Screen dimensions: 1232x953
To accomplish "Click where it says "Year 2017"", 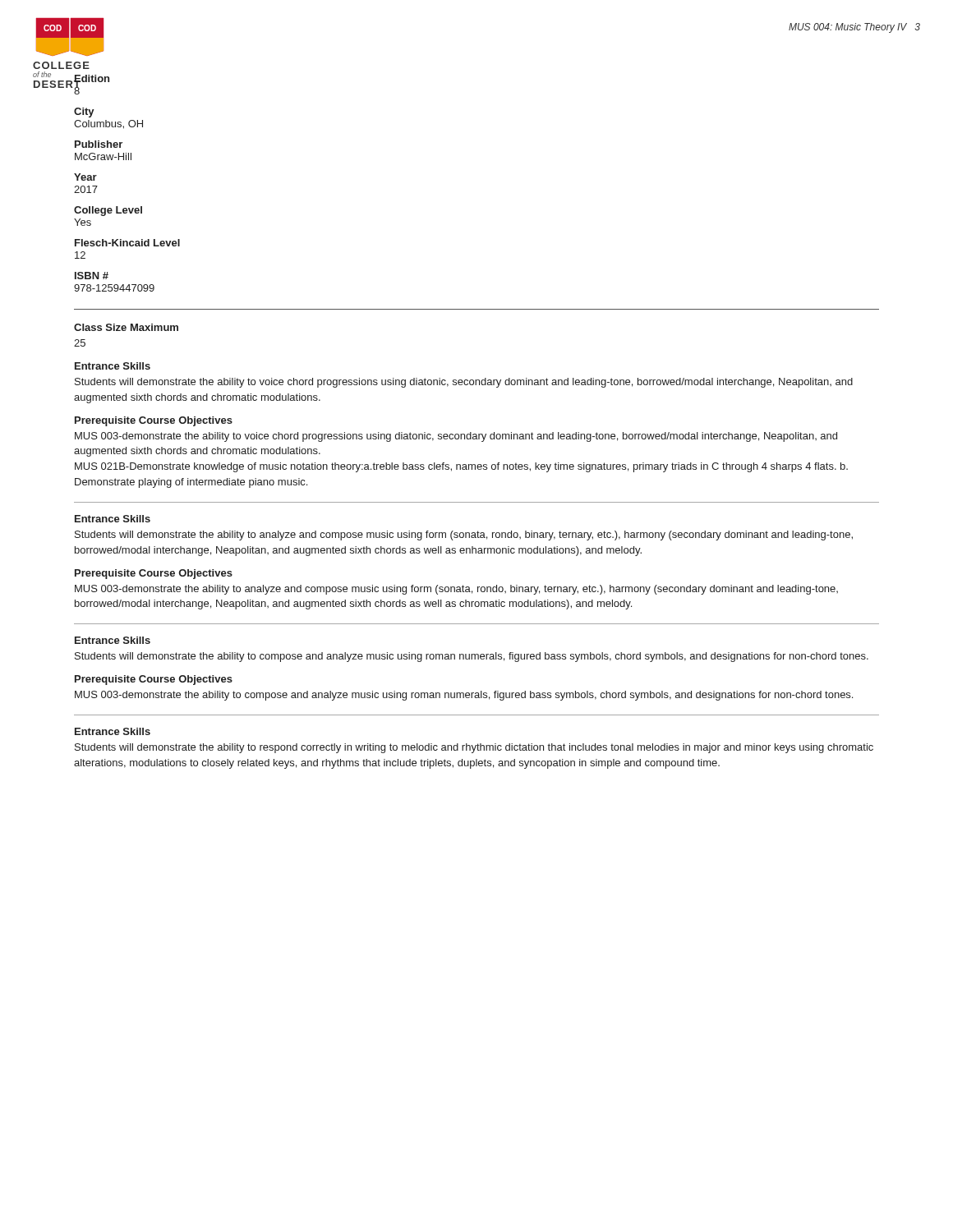I will click(x=85, y=177).
